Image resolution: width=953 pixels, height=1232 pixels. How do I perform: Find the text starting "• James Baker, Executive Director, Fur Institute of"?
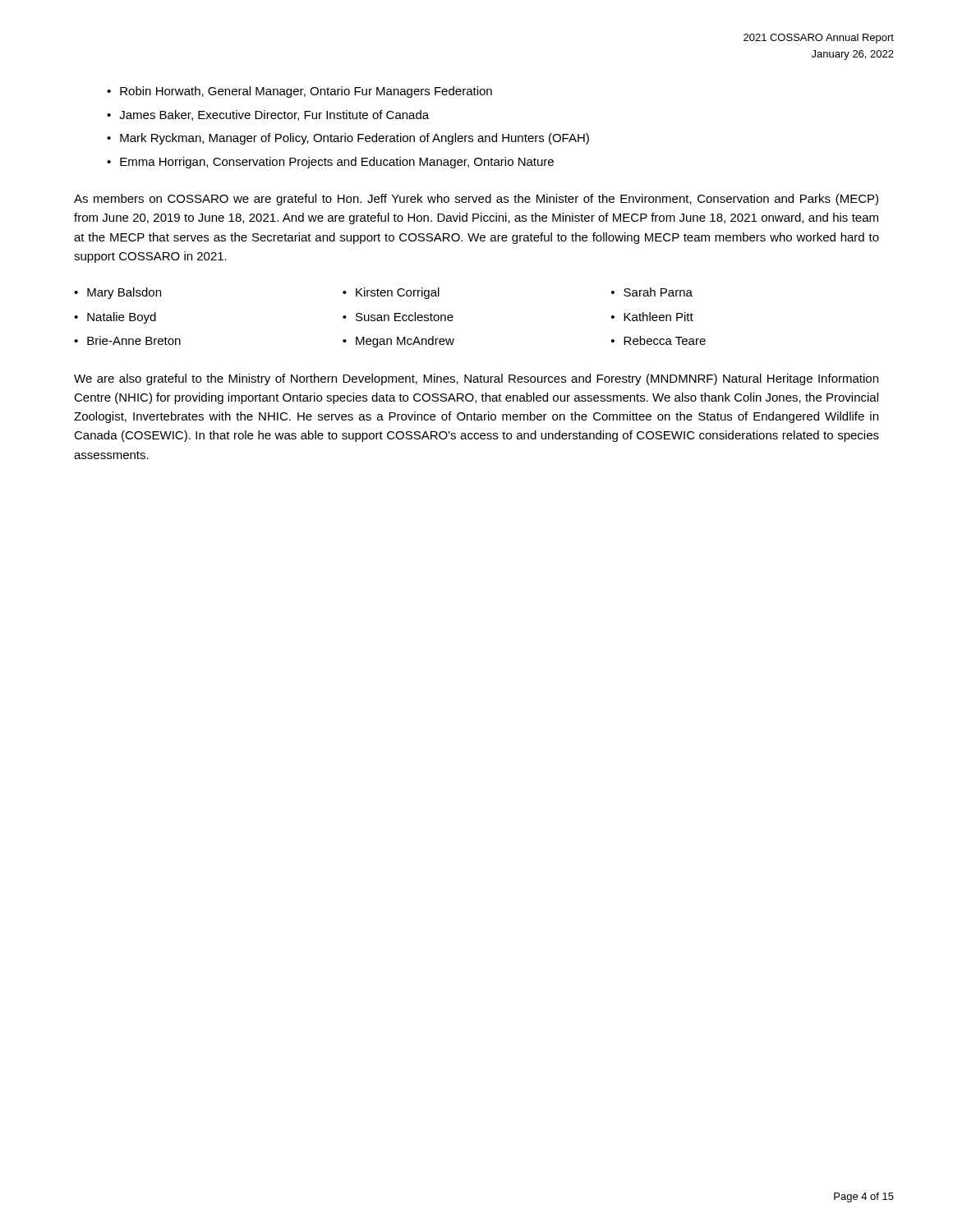[268, 115]
